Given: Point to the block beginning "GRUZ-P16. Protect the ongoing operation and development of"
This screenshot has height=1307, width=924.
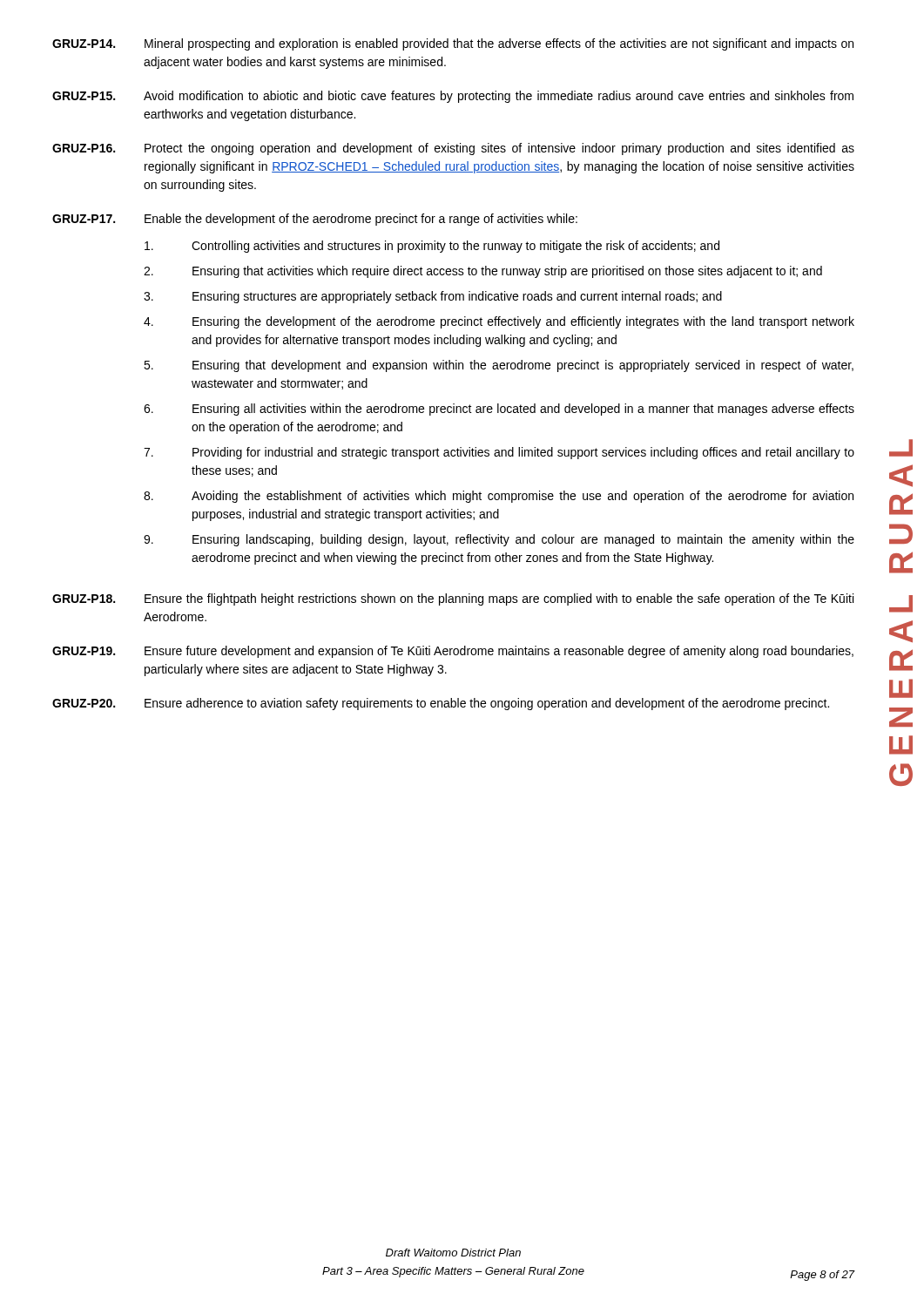Looking at the screenshot, I should pos(453,167).
